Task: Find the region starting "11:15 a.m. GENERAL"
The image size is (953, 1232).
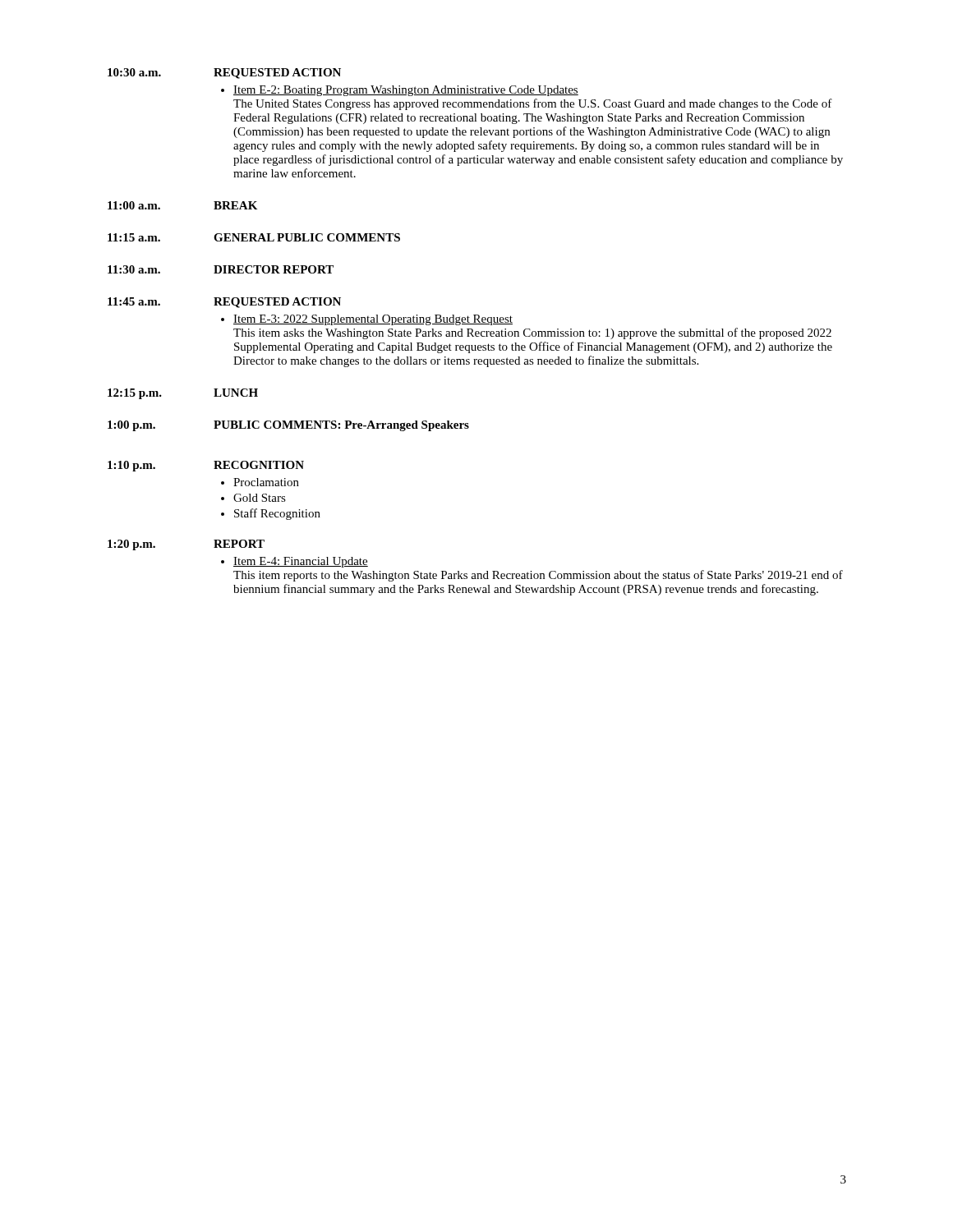Action: 254,237
